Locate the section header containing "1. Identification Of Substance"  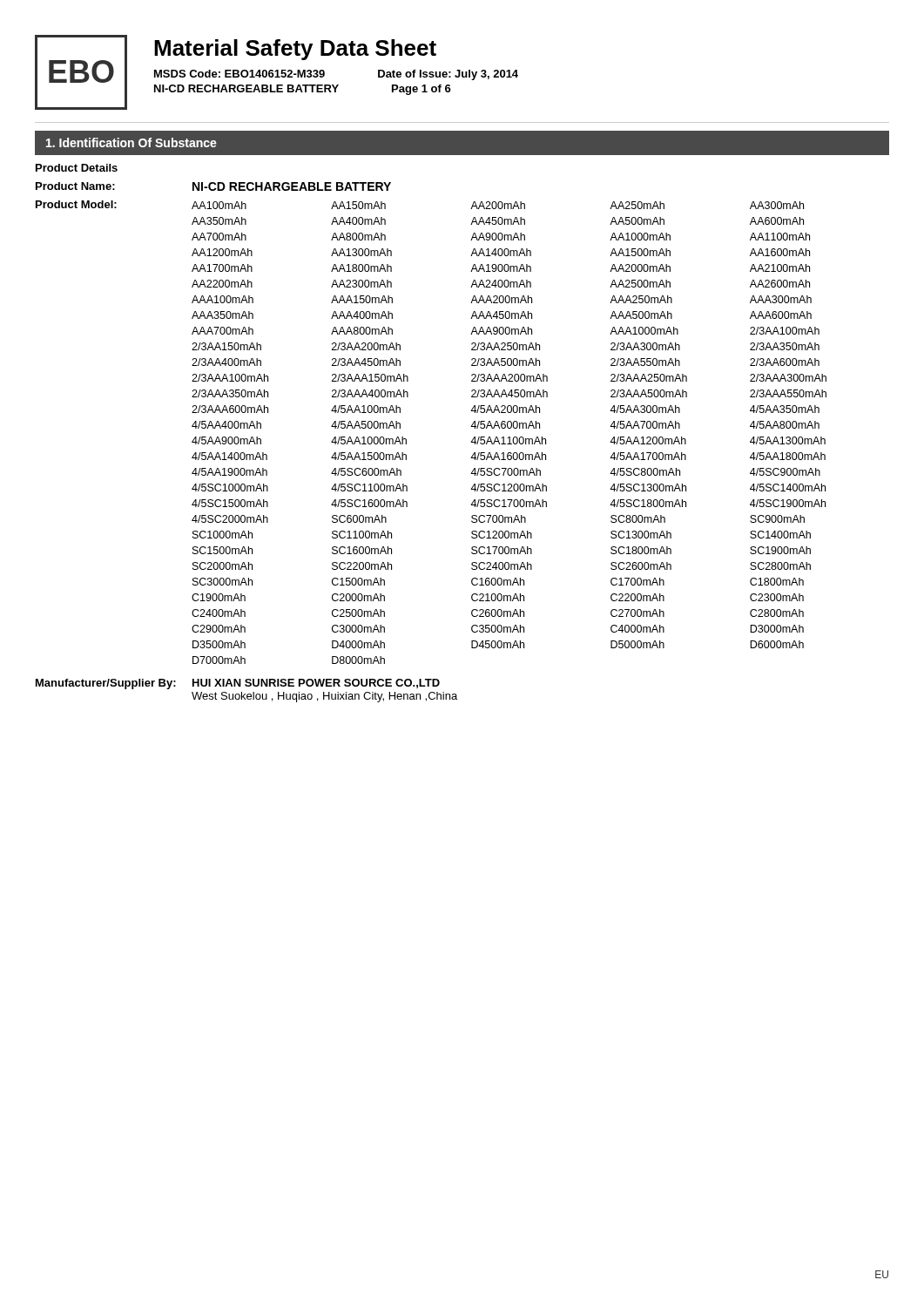[x=131, y=143]
